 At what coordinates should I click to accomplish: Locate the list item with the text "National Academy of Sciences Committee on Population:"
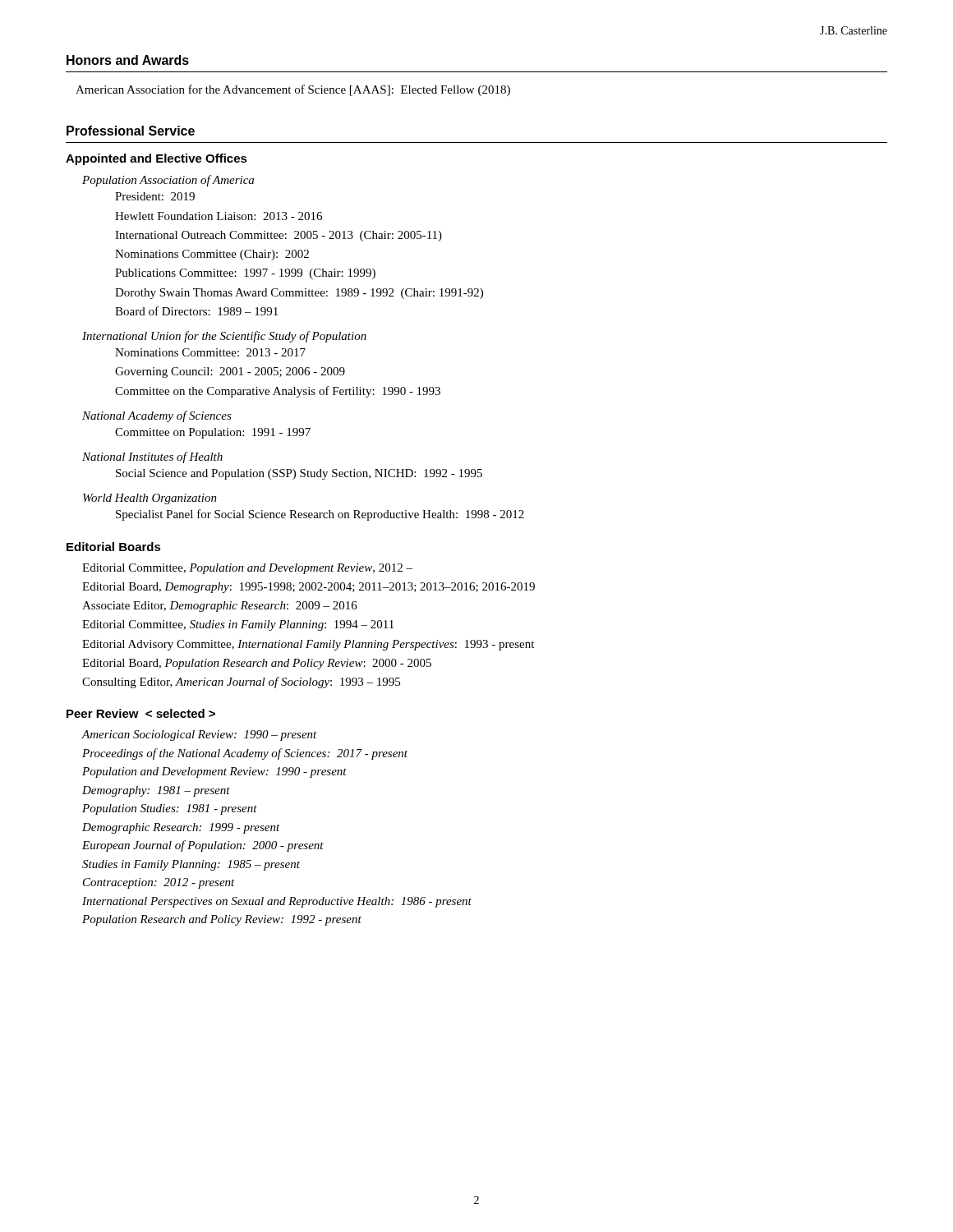click(157, 416)
